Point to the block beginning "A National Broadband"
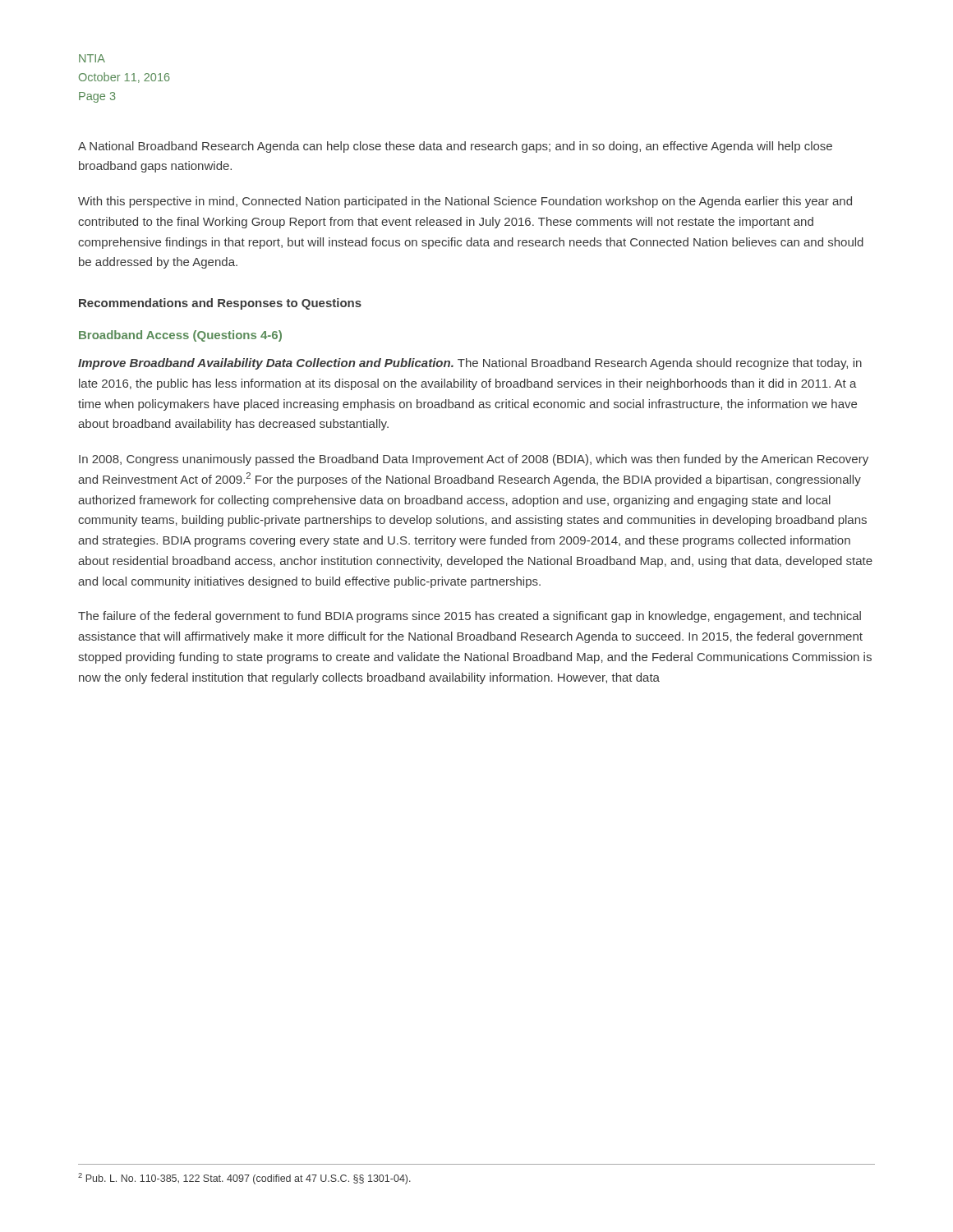Viewport: 953px width, 1232px height. (x=455, y=156)
